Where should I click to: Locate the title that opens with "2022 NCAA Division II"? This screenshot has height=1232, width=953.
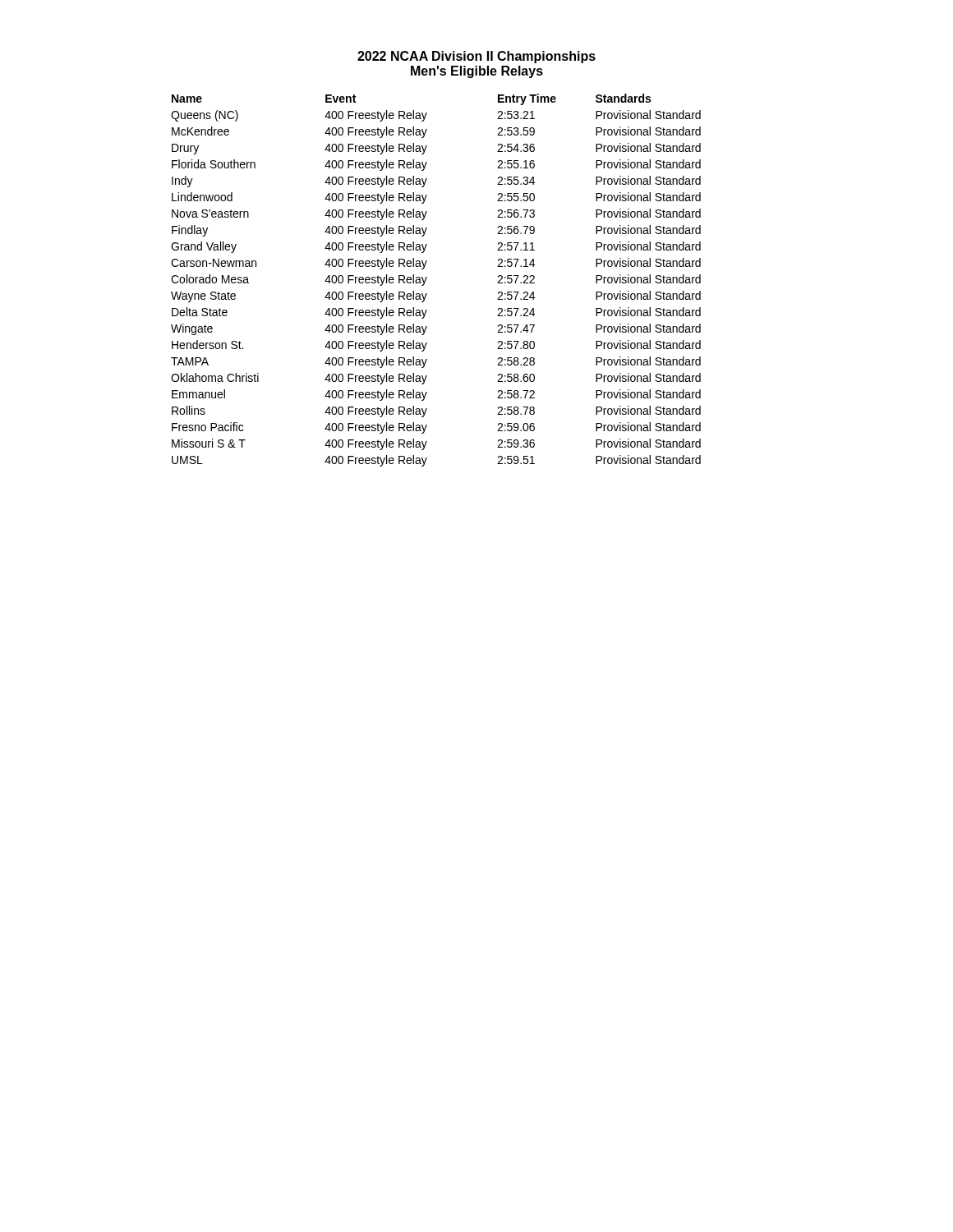[x=476, y=64]
